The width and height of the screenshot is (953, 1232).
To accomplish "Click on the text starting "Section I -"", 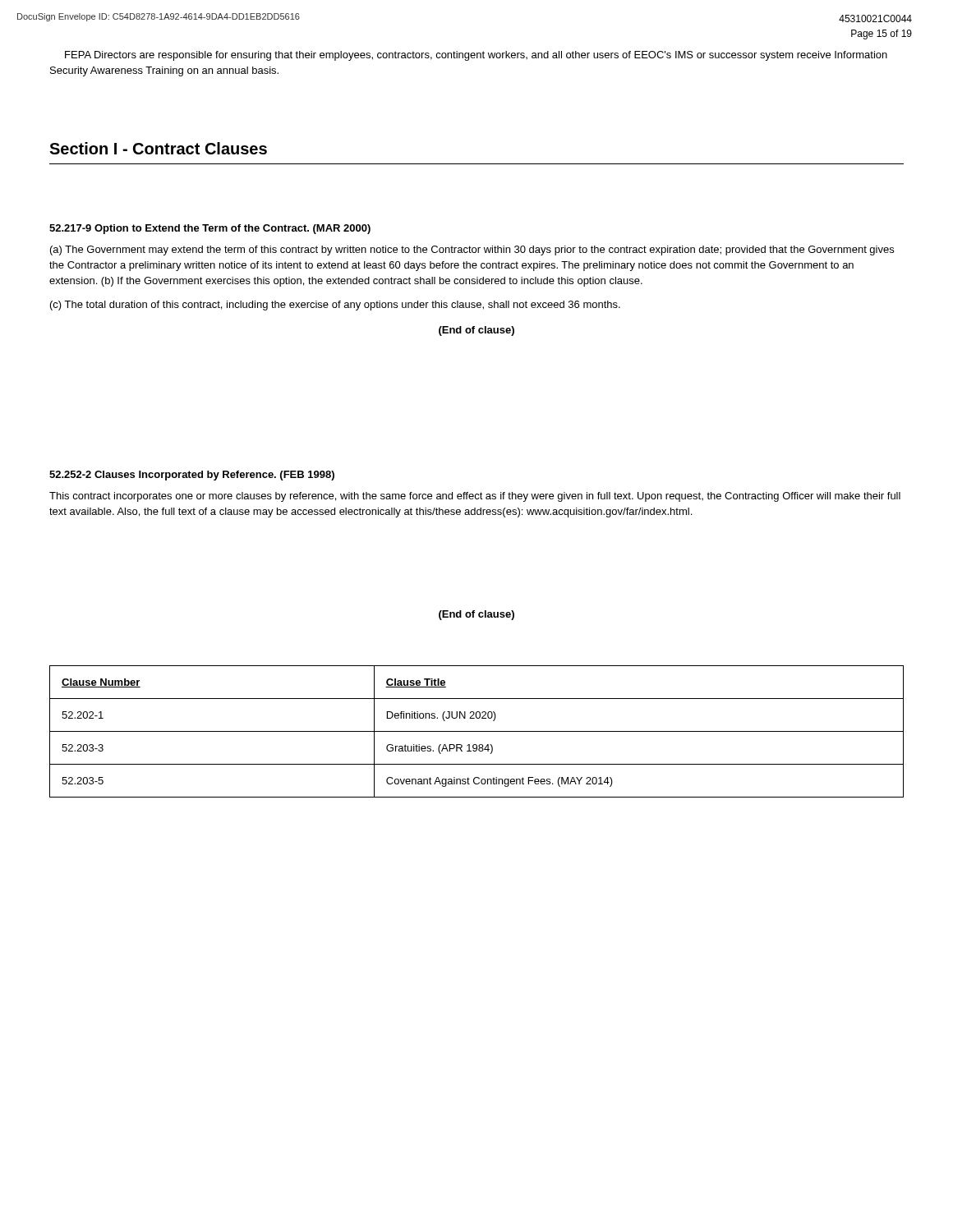I will click(x=476, y=152).
